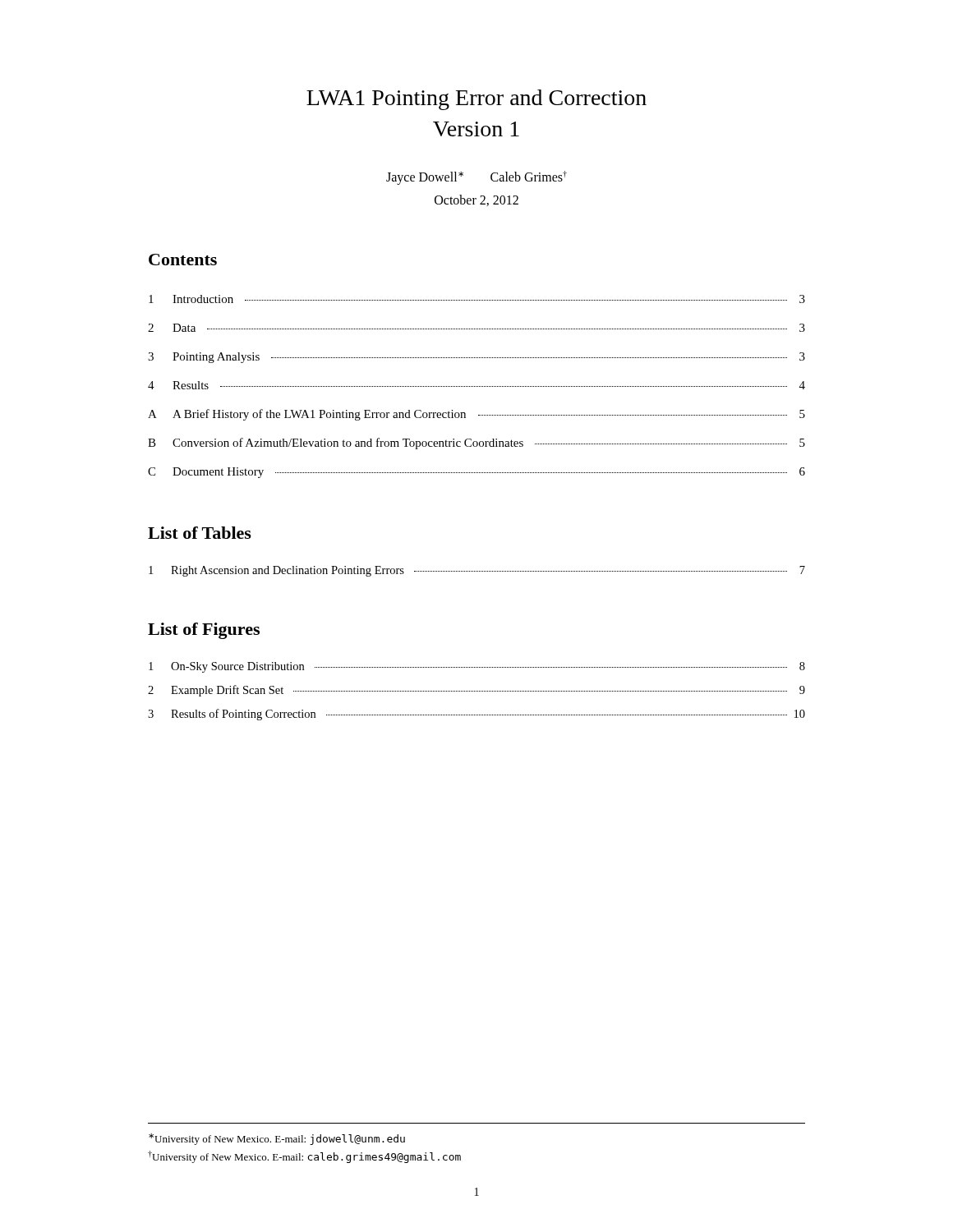The height and width of the screenshot is (1232, 953).
Task: Locate the text starting "C Document History"
Action: tap(476, 472)
